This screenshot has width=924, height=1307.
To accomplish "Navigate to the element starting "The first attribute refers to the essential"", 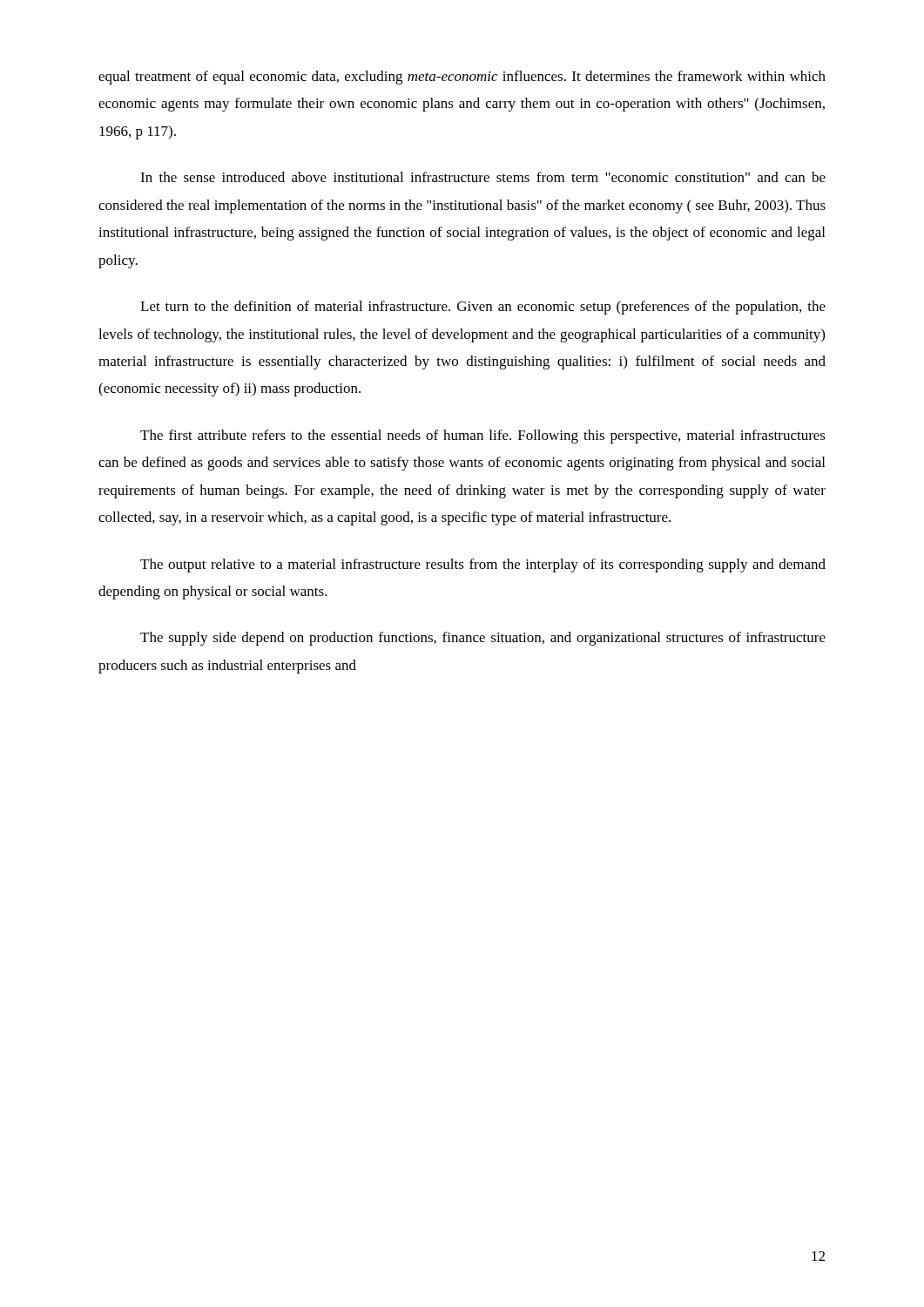I will 462,476.
